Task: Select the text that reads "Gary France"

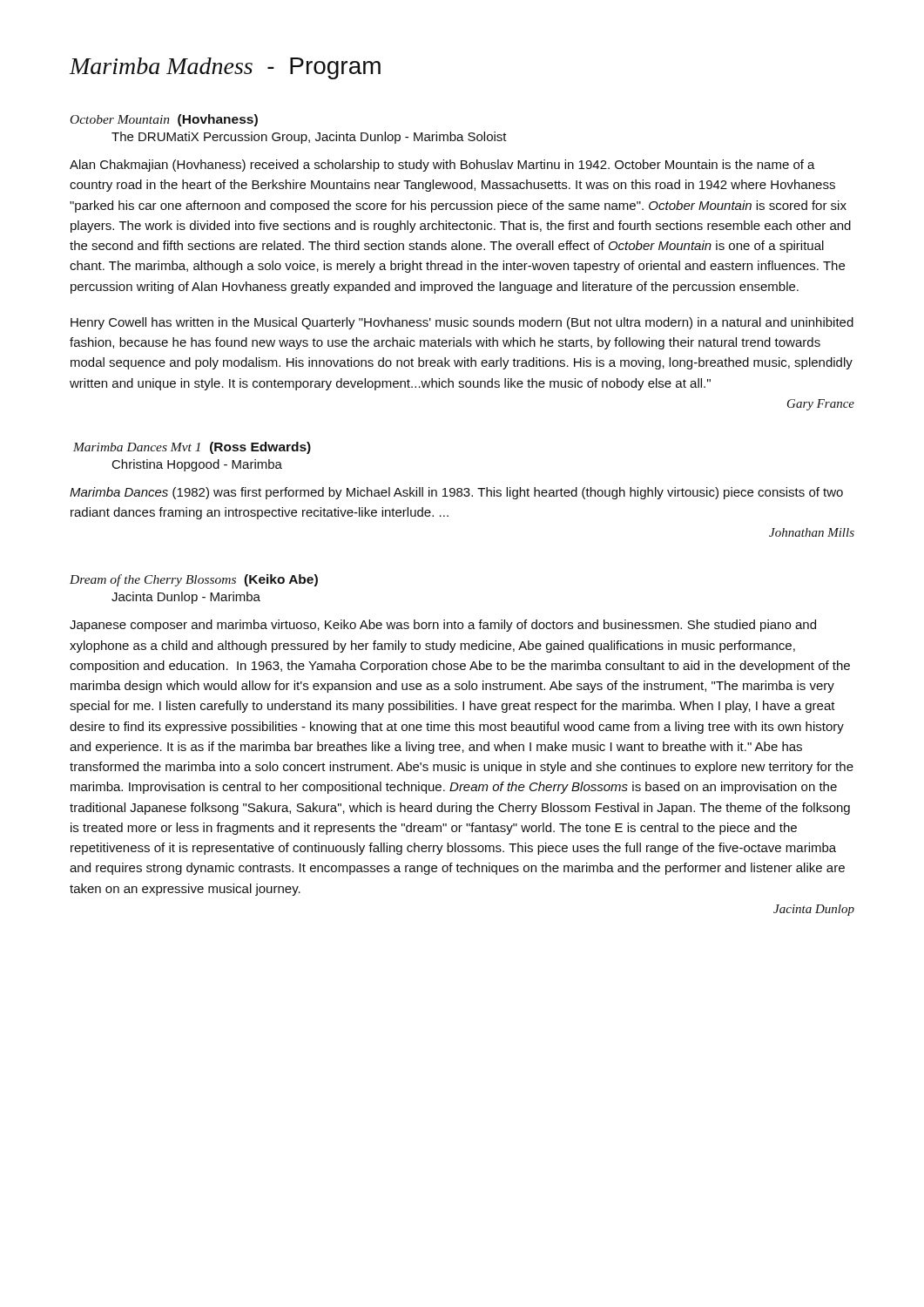Action: [820, 403]
